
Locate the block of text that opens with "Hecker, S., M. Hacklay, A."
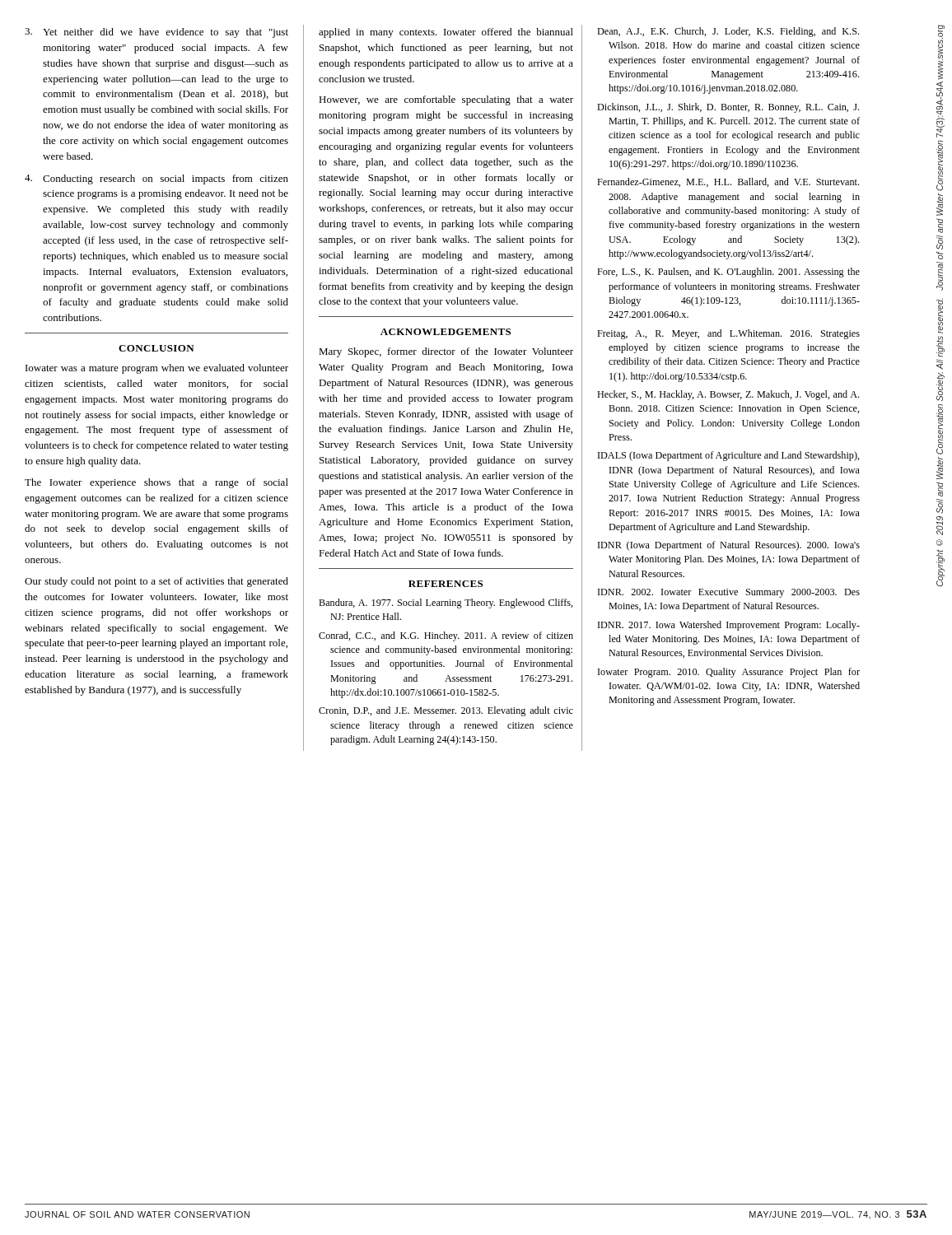coord(728,416)
